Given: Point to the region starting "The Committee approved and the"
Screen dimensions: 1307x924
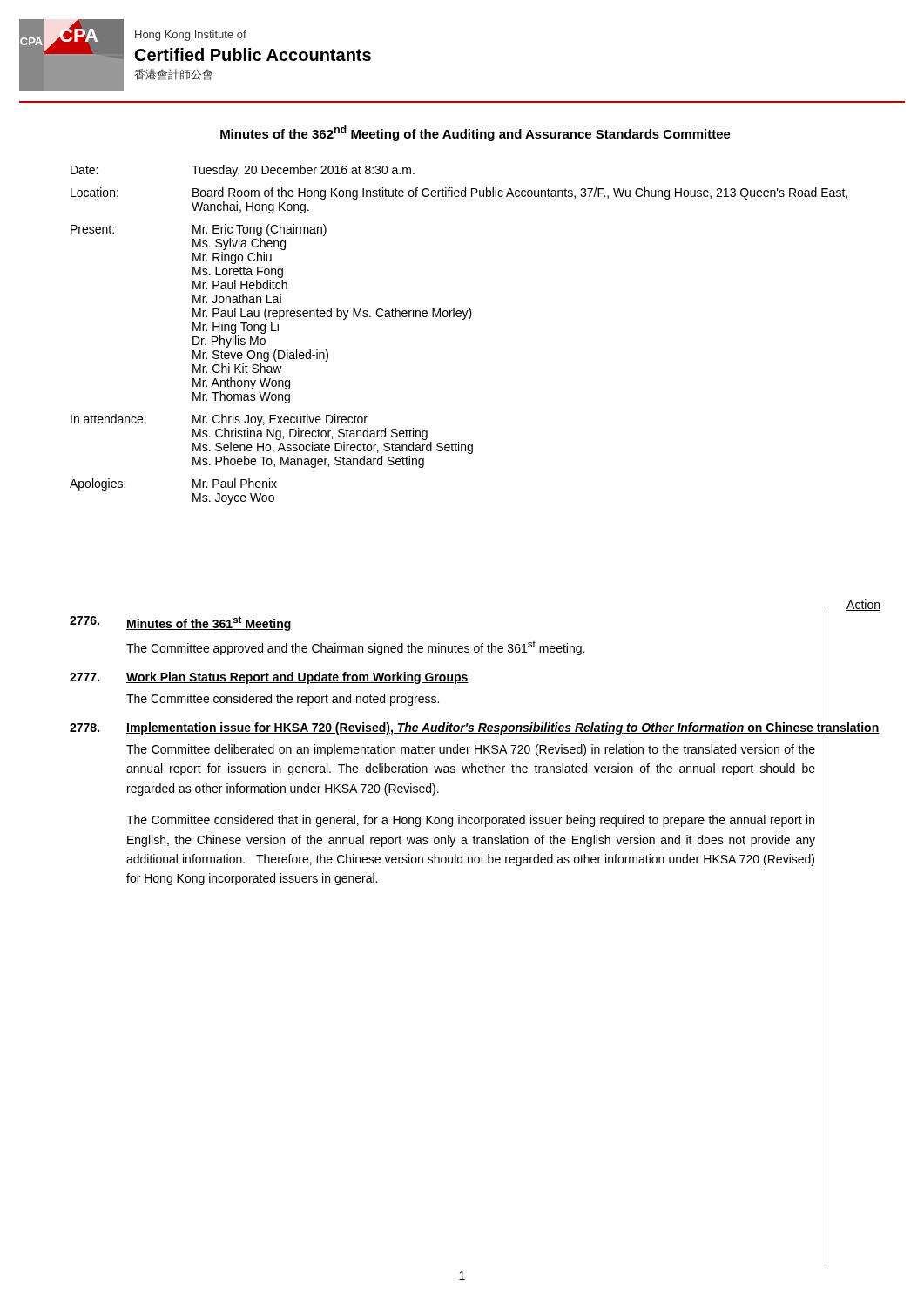Looking at the screenshot, I should pos(356,646).
